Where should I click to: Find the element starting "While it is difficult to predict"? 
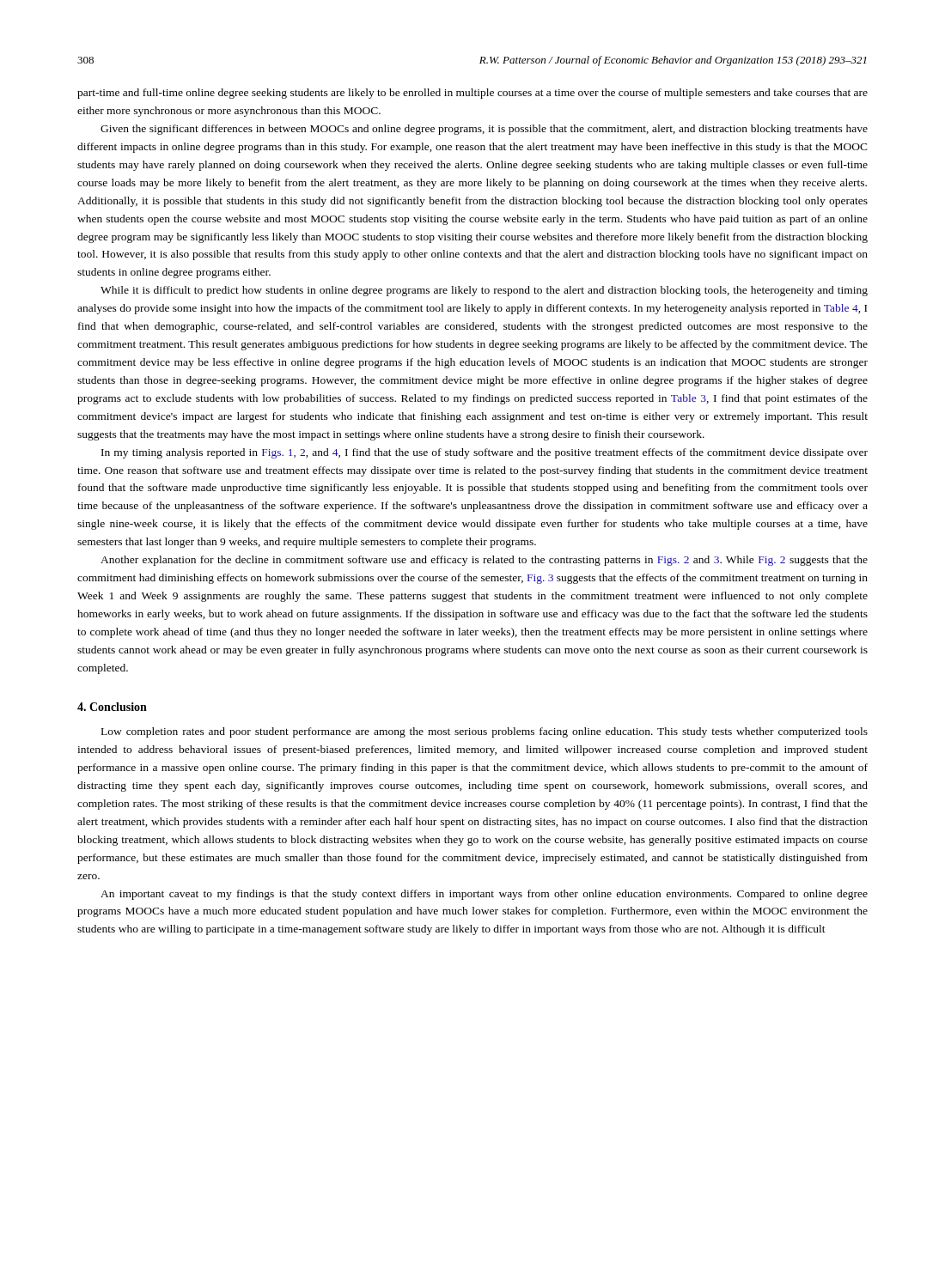[472, 363]
